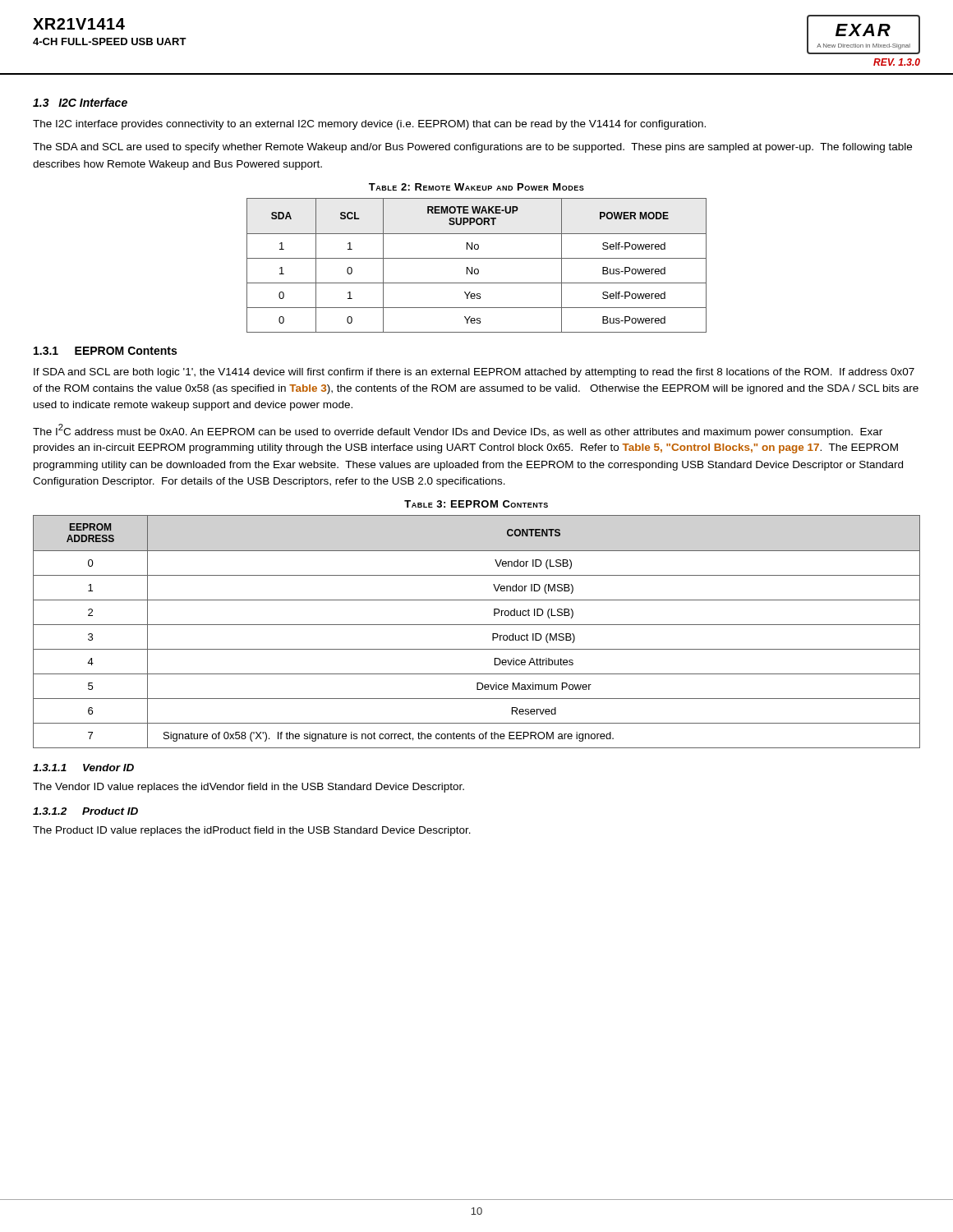This screenshot has width=953, height=1232.
Task: Select the section header with the text "1.3.1.1 Vendor ID"
Action: pos(84,768)
